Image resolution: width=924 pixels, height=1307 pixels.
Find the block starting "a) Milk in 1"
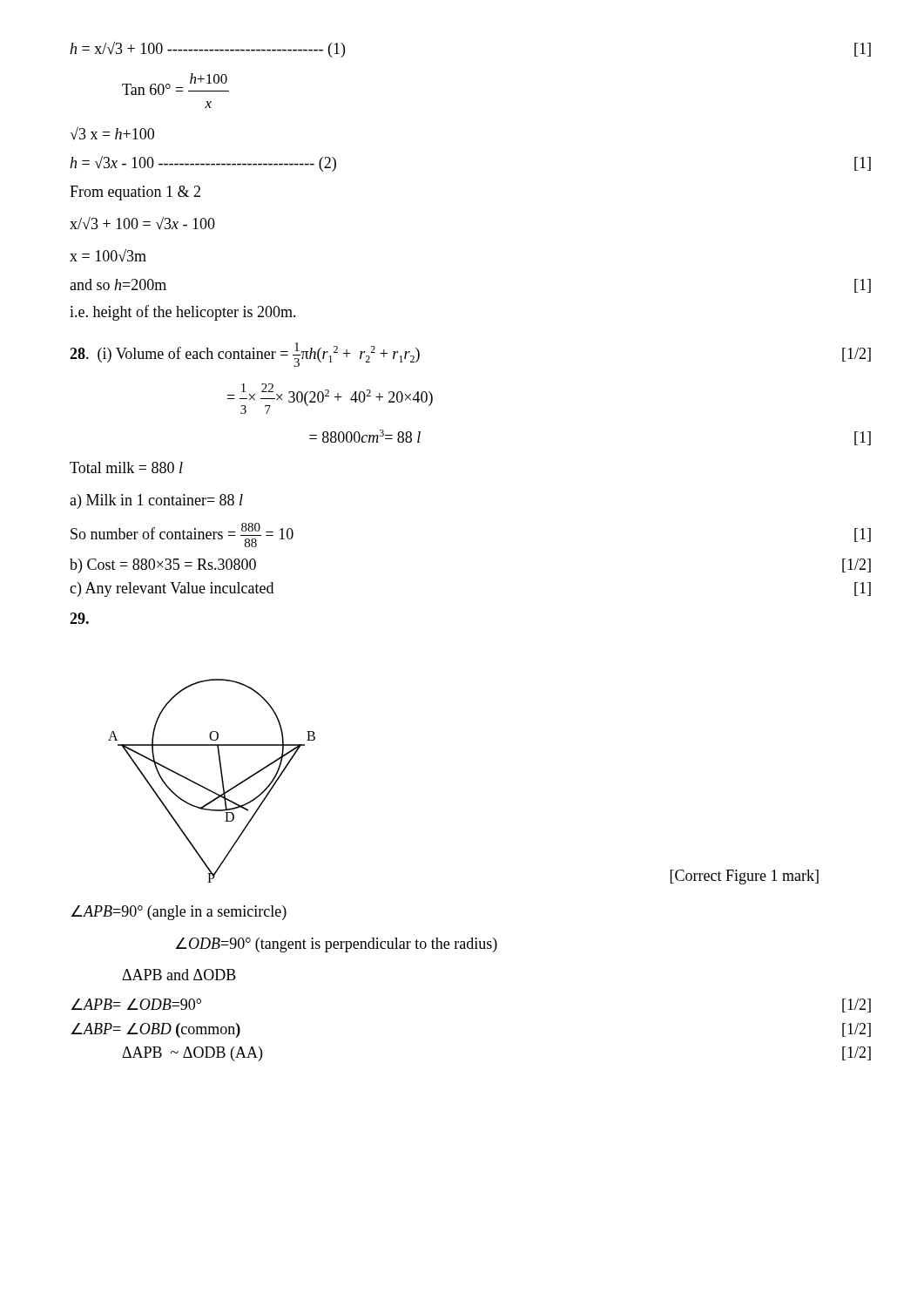(156, 501)
